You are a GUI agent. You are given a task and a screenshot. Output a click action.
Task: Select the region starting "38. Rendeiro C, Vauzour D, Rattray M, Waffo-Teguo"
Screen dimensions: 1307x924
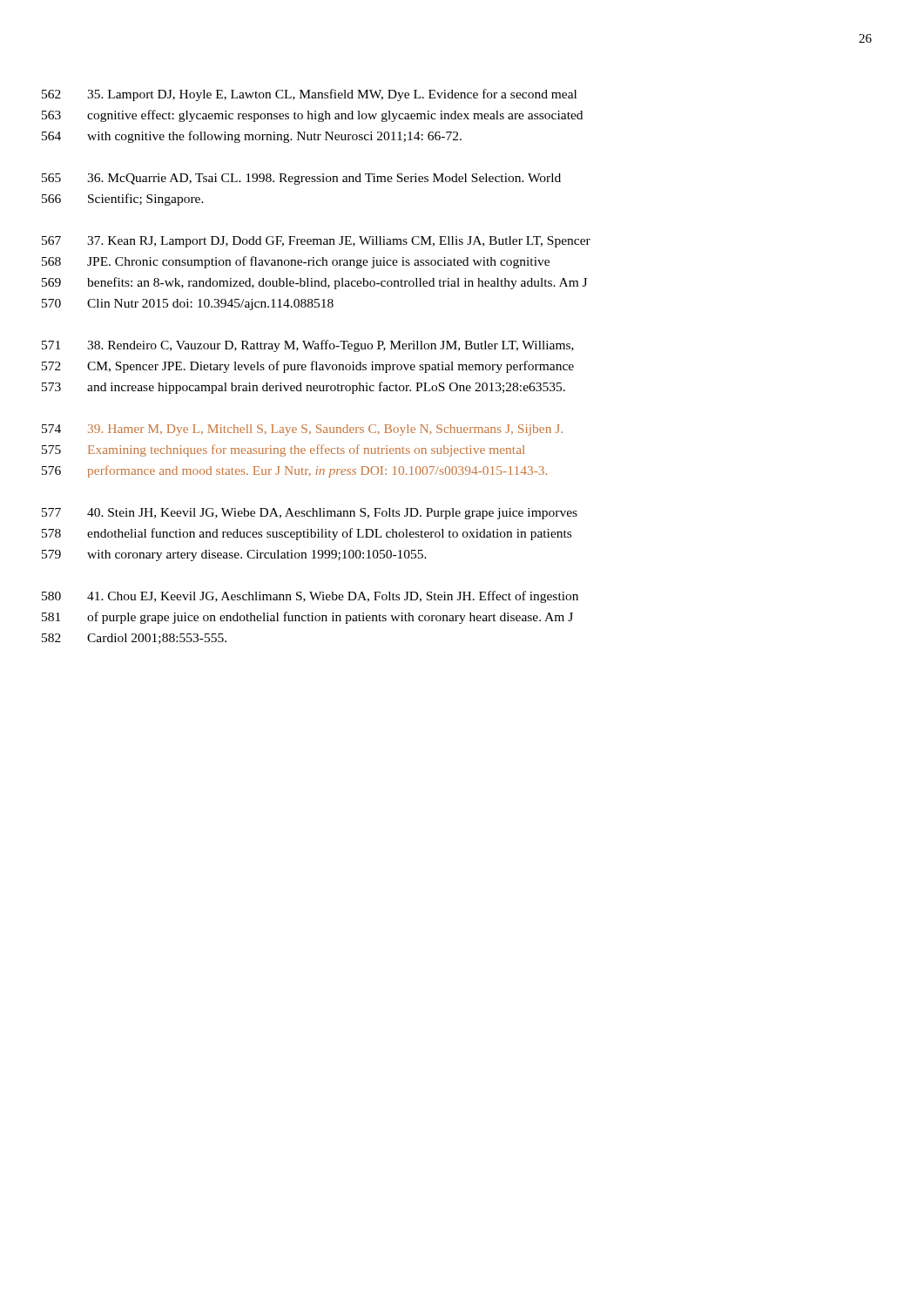pos(331,345)
